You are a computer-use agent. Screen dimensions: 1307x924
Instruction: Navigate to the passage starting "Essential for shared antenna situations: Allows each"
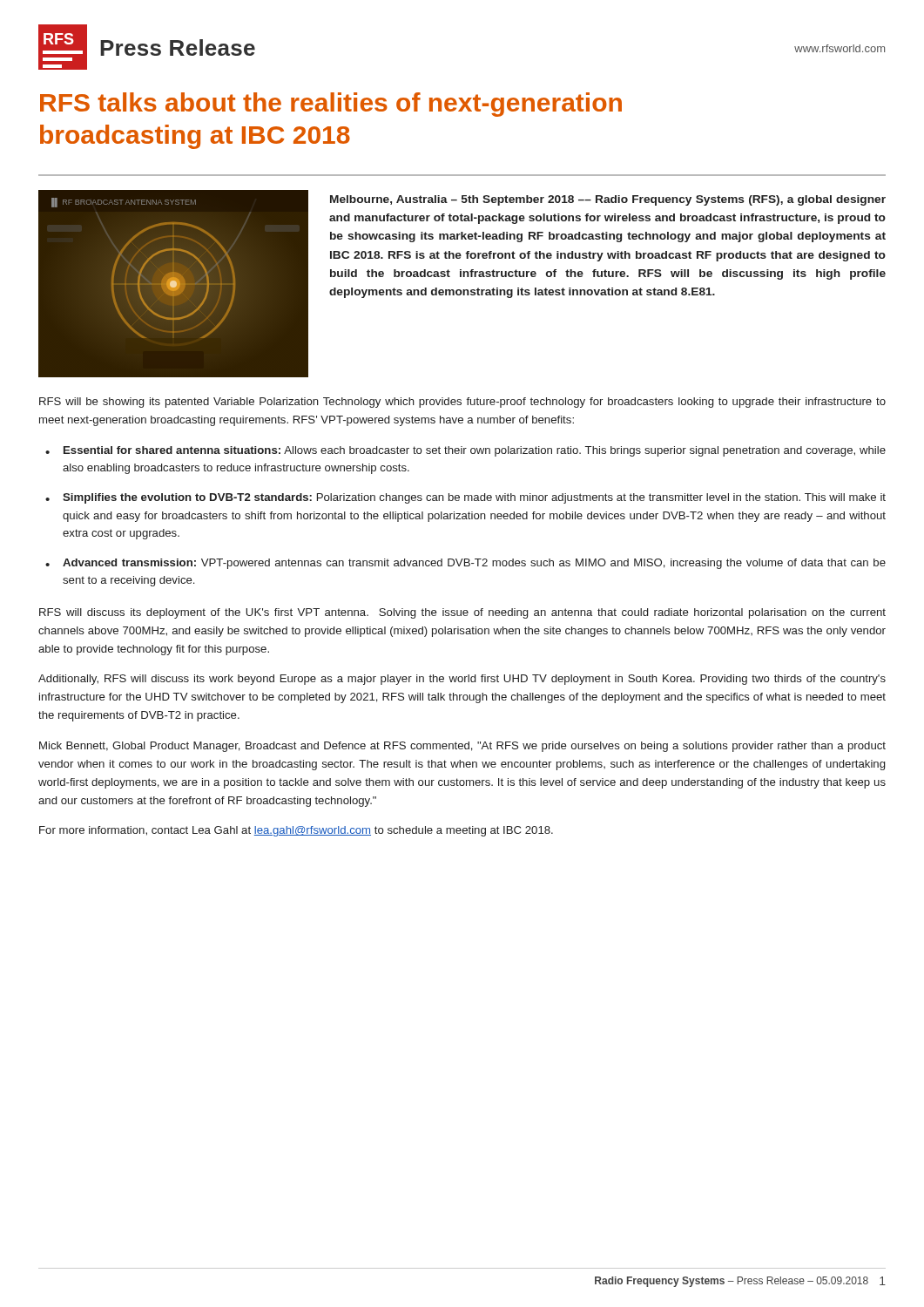[474, 459]
